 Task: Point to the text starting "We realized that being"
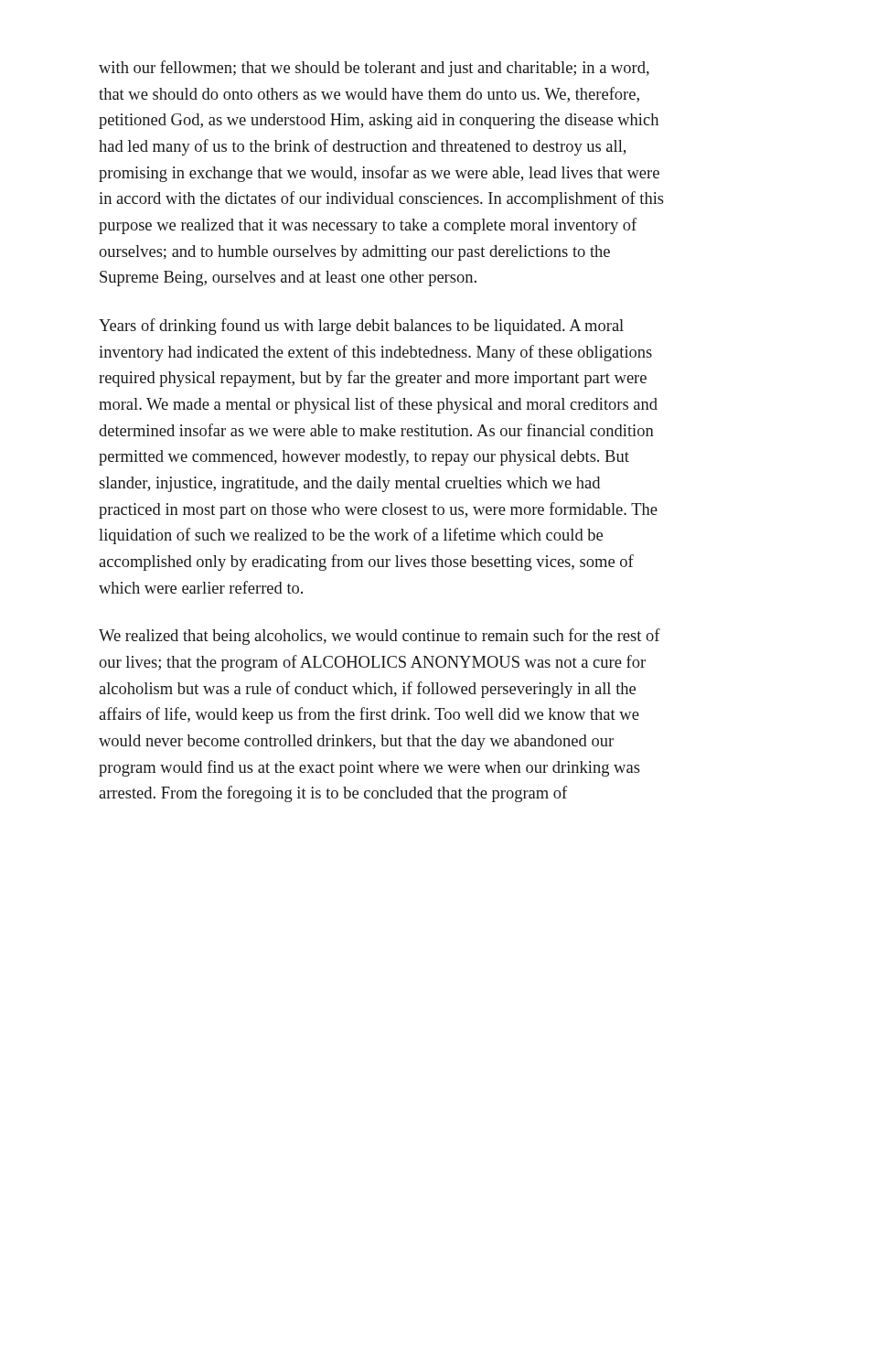(379, 715)
